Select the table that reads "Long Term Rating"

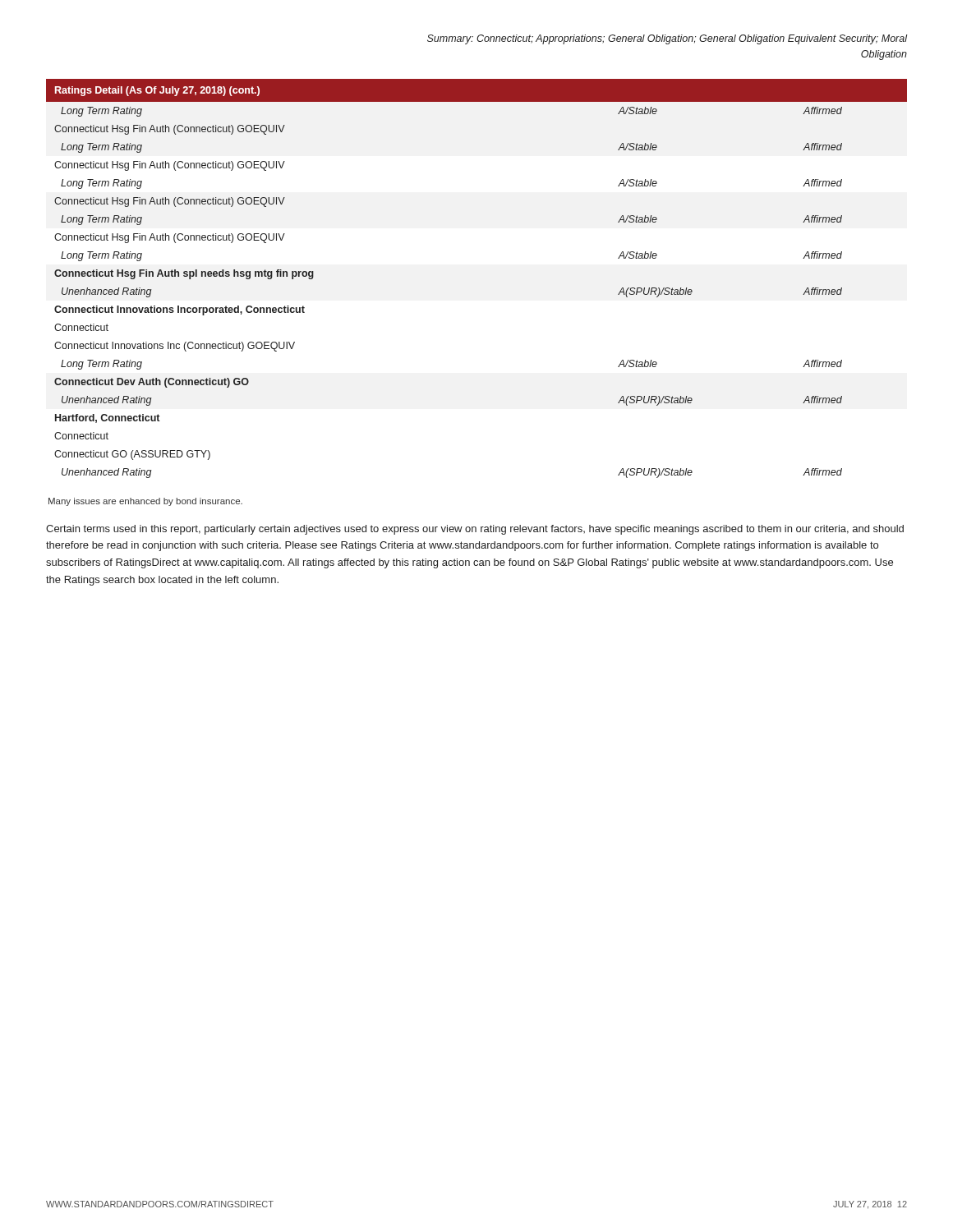(476, 280)
